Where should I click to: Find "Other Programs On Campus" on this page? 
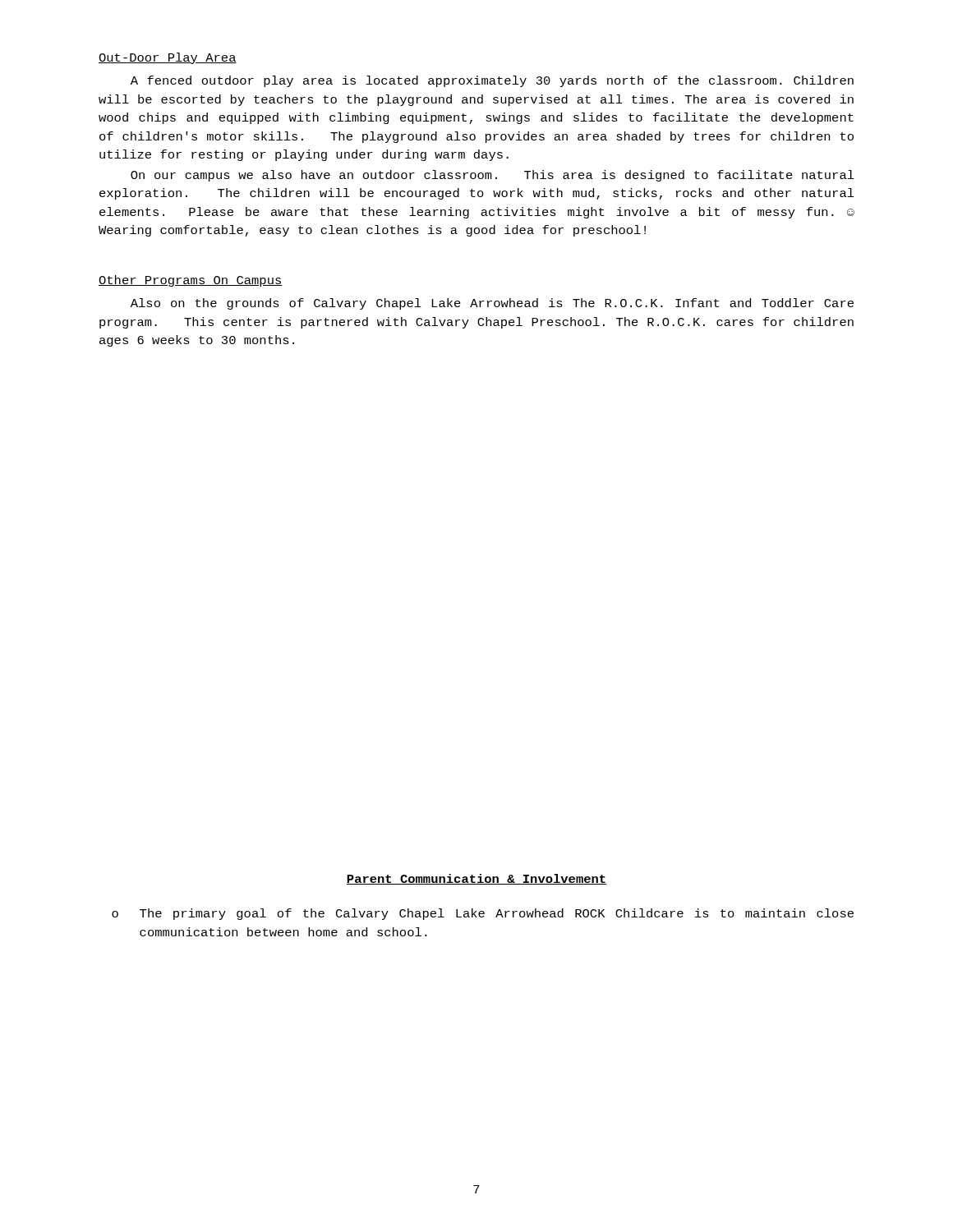click(x=190, y=281)
